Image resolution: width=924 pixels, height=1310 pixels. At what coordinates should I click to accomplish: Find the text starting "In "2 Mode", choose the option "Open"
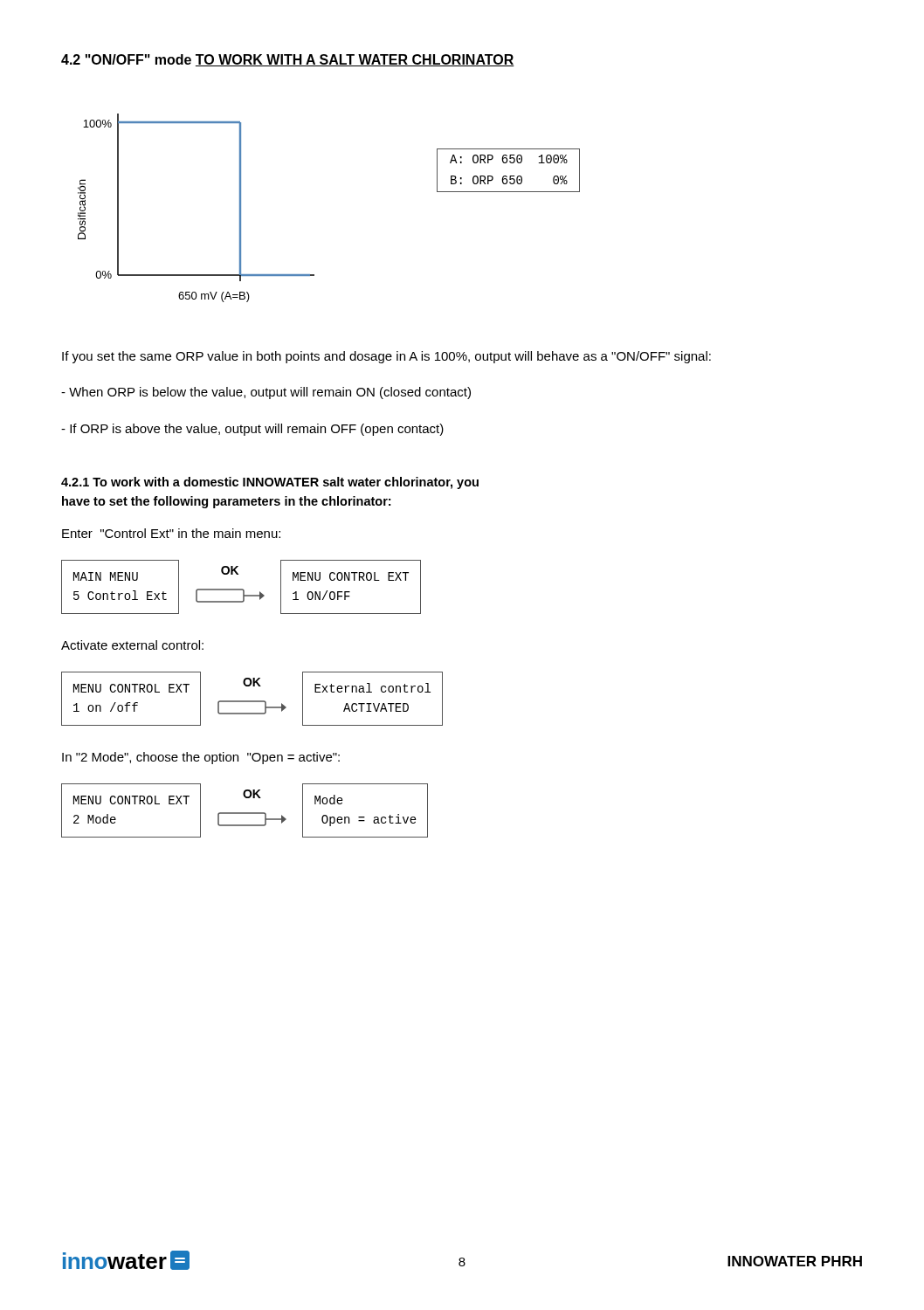pyautogui.click(x=201, y=757)
